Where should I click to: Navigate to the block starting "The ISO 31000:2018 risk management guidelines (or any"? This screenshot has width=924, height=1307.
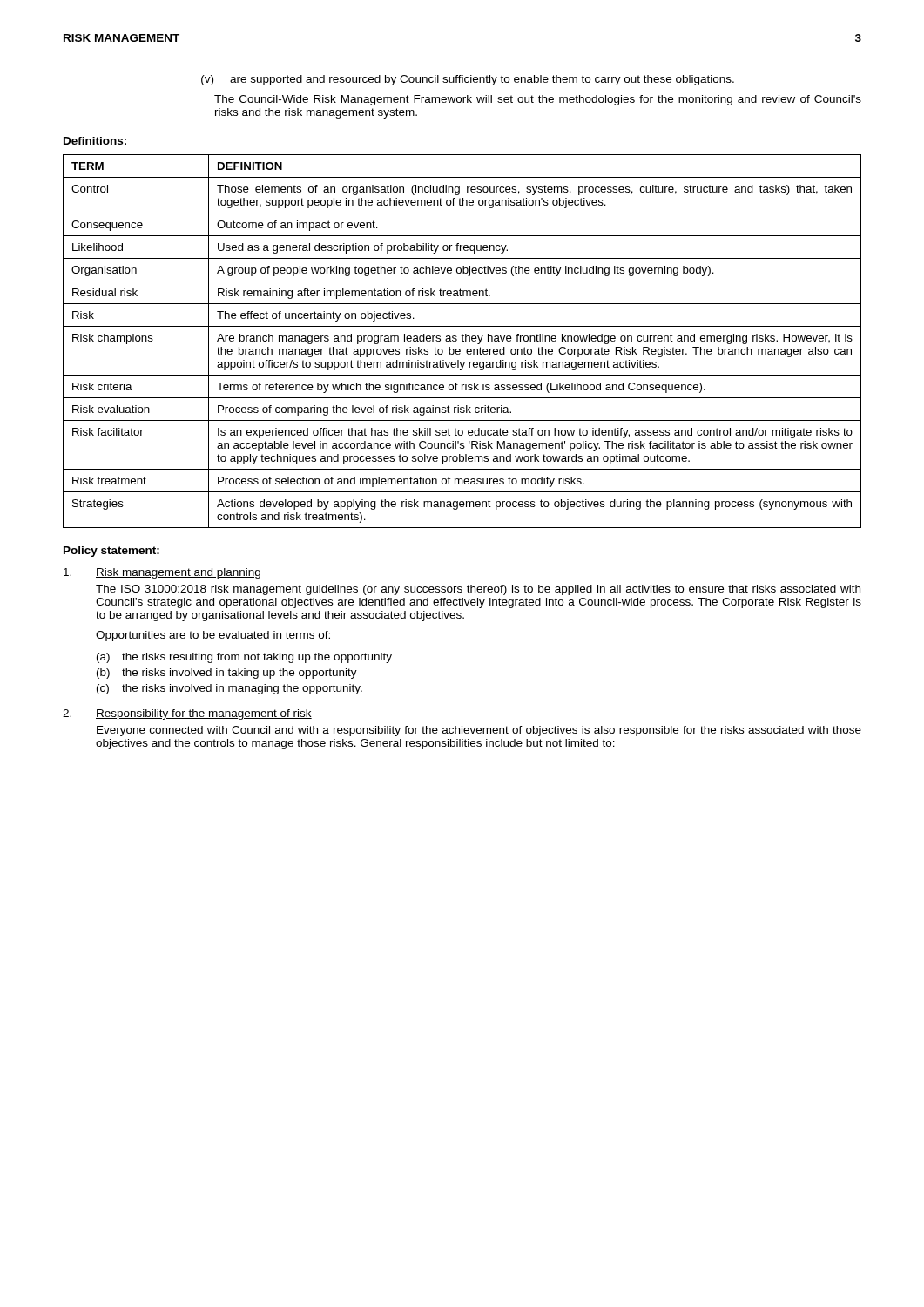pos(479,612)
